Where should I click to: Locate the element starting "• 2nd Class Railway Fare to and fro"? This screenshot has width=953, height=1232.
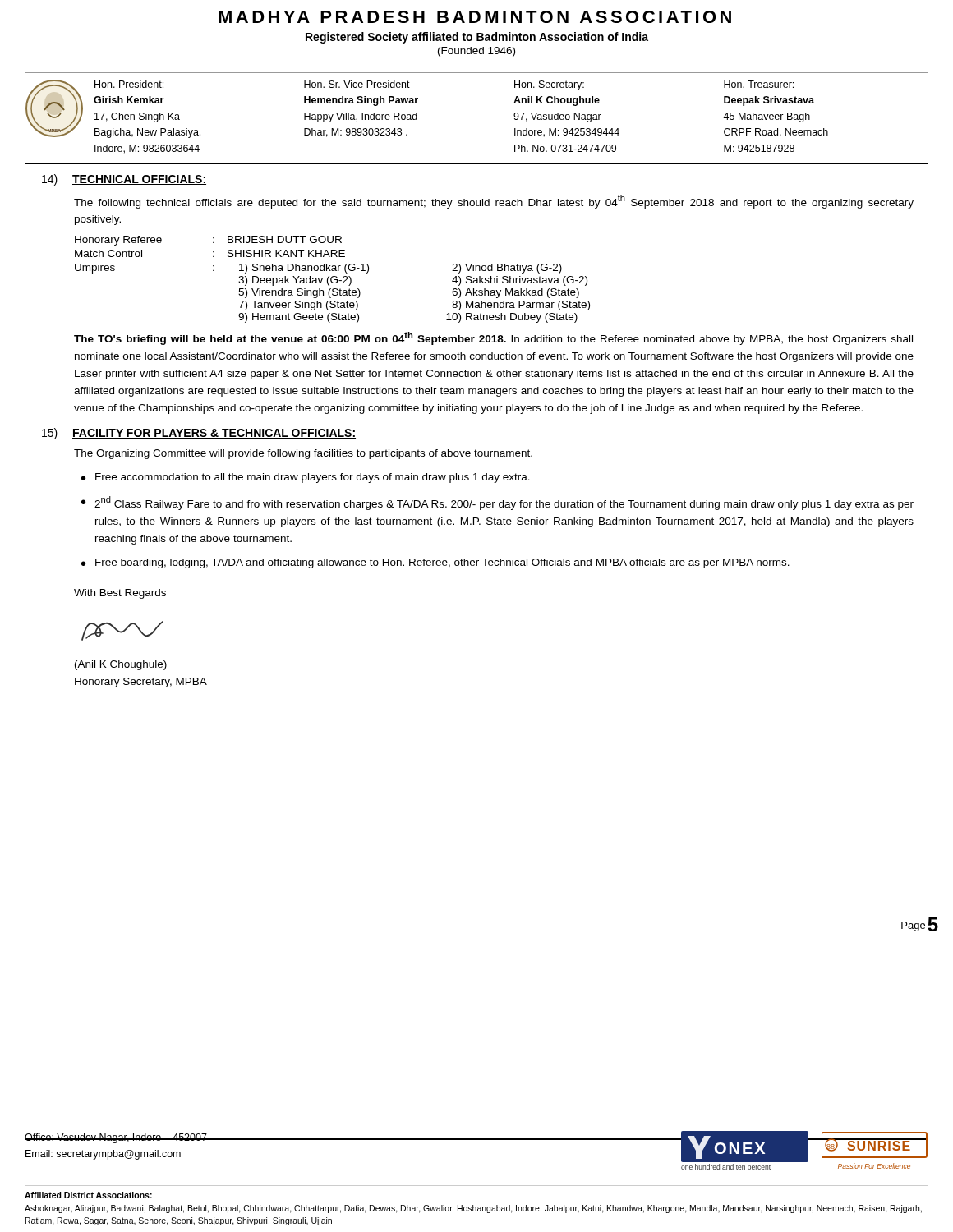tap(497, 520)
